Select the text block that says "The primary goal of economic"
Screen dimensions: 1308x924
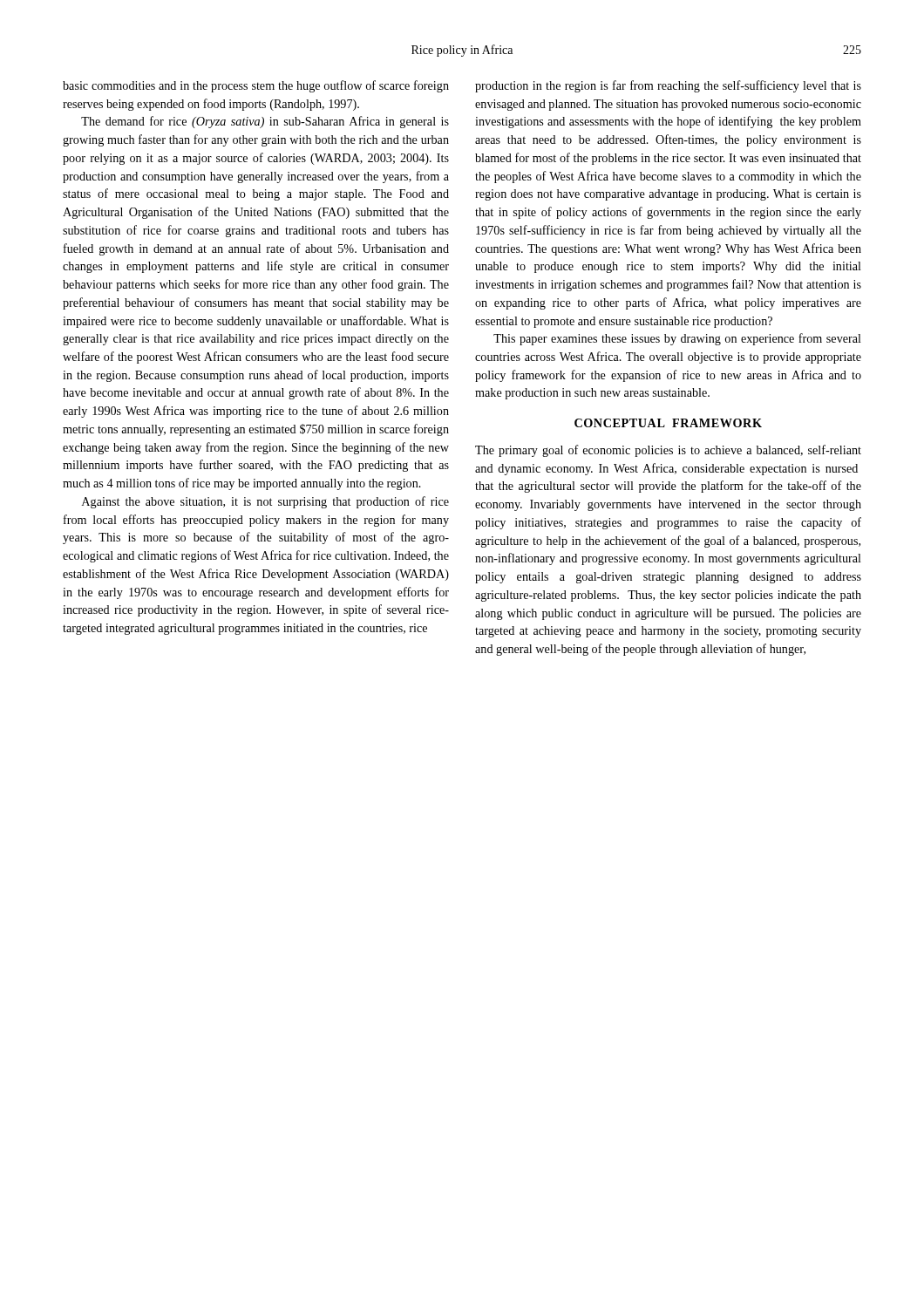[668, 550]
